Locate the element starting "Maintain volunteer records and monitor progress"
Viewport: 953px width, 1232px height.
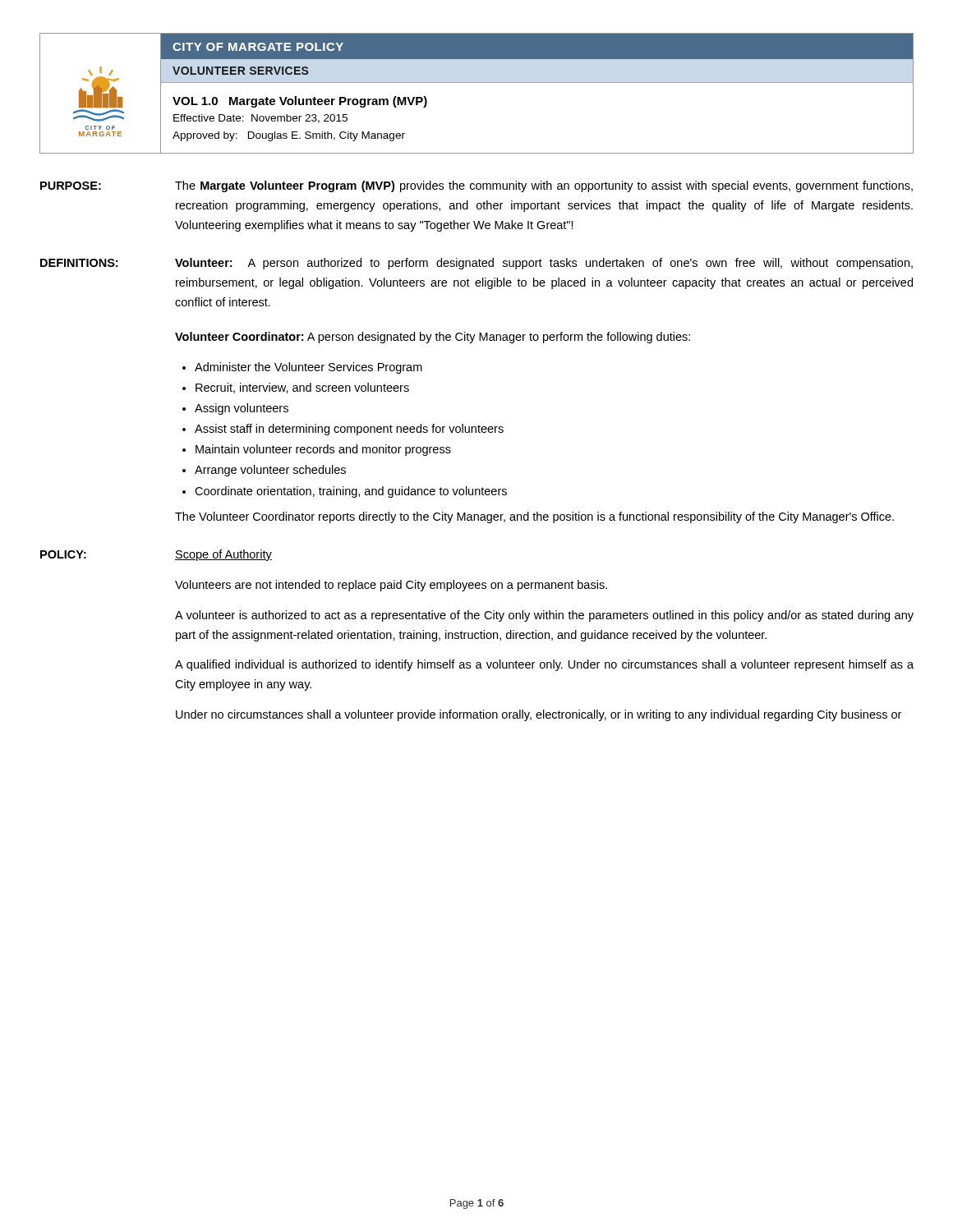coord(323,449)
